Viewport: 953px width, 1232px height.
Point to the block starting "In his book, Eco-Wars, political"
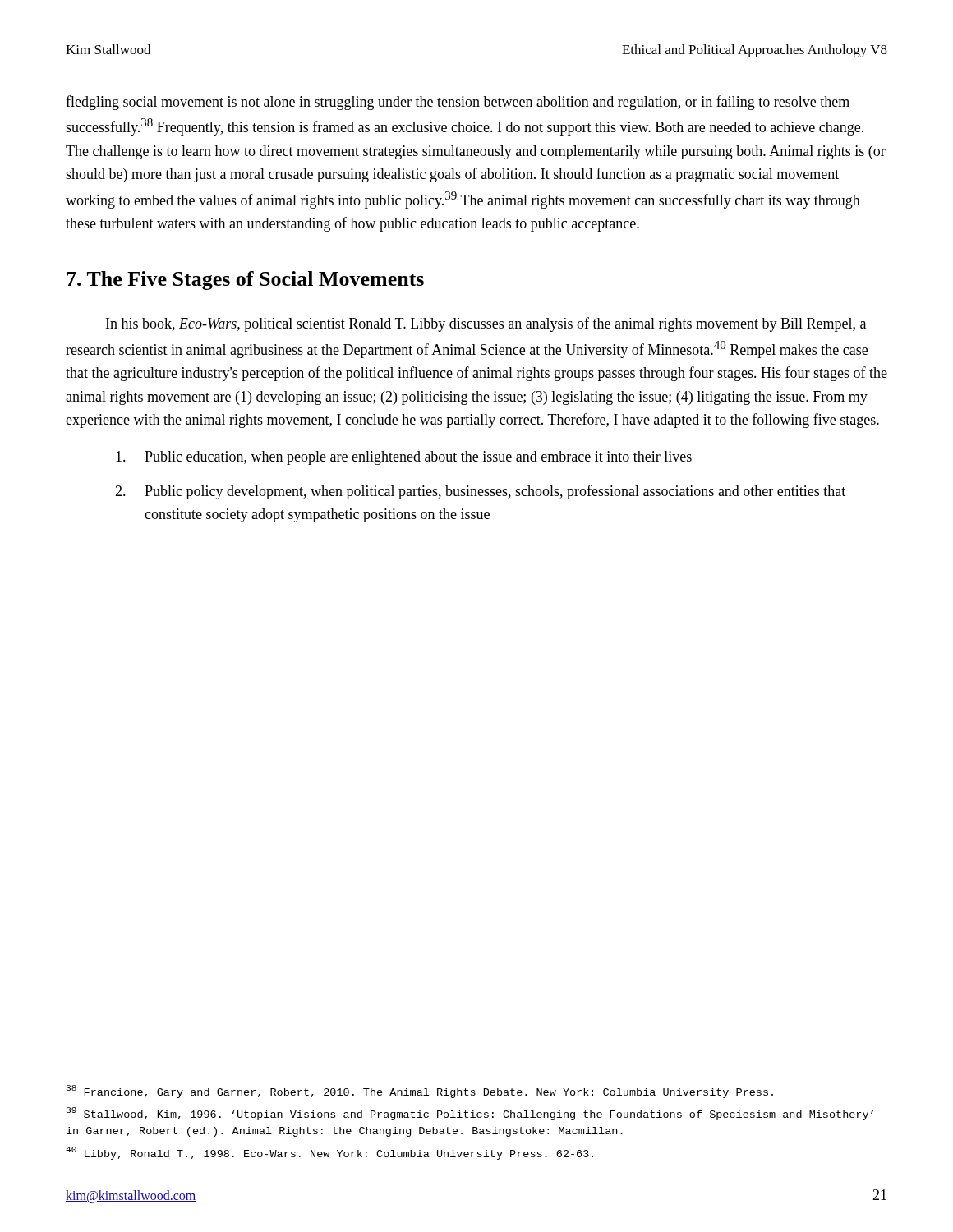click(x=476, y=372)
